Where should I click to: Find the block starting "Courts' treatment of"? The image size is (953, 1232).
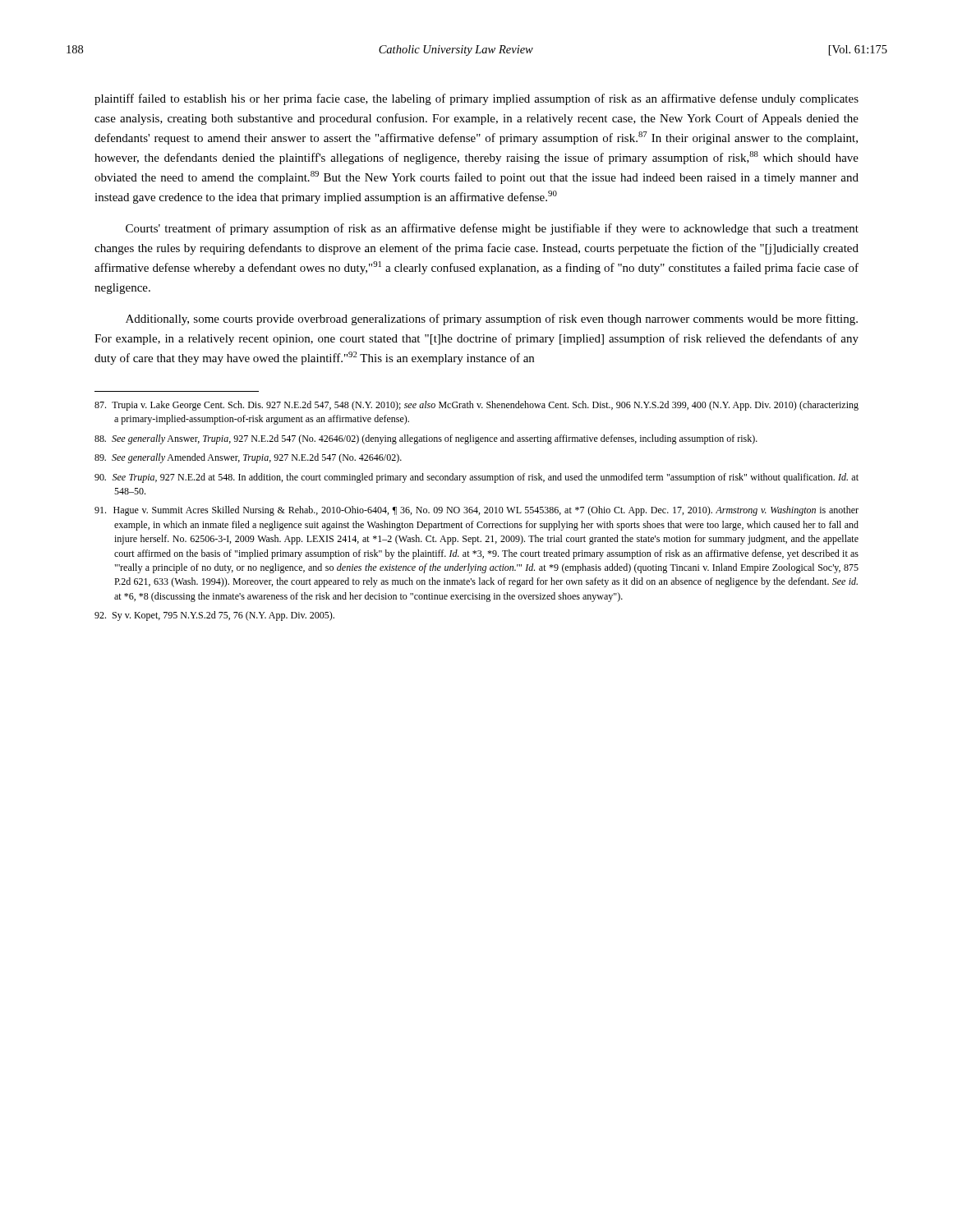476,258
